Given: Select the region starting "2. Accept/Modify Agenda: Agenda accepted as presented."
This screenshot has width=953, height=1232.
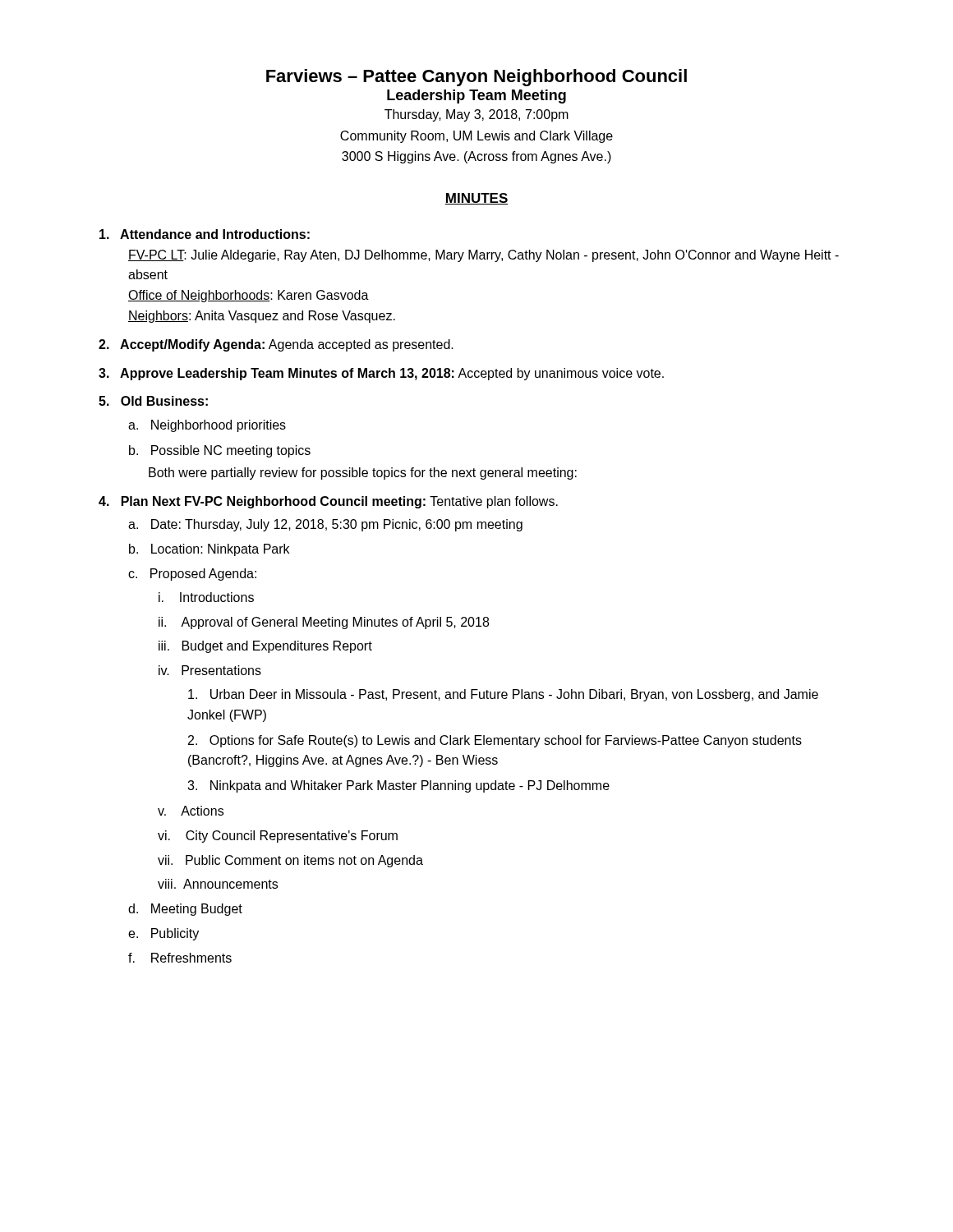Looking at the screenshot, I should tap(276, 344).
